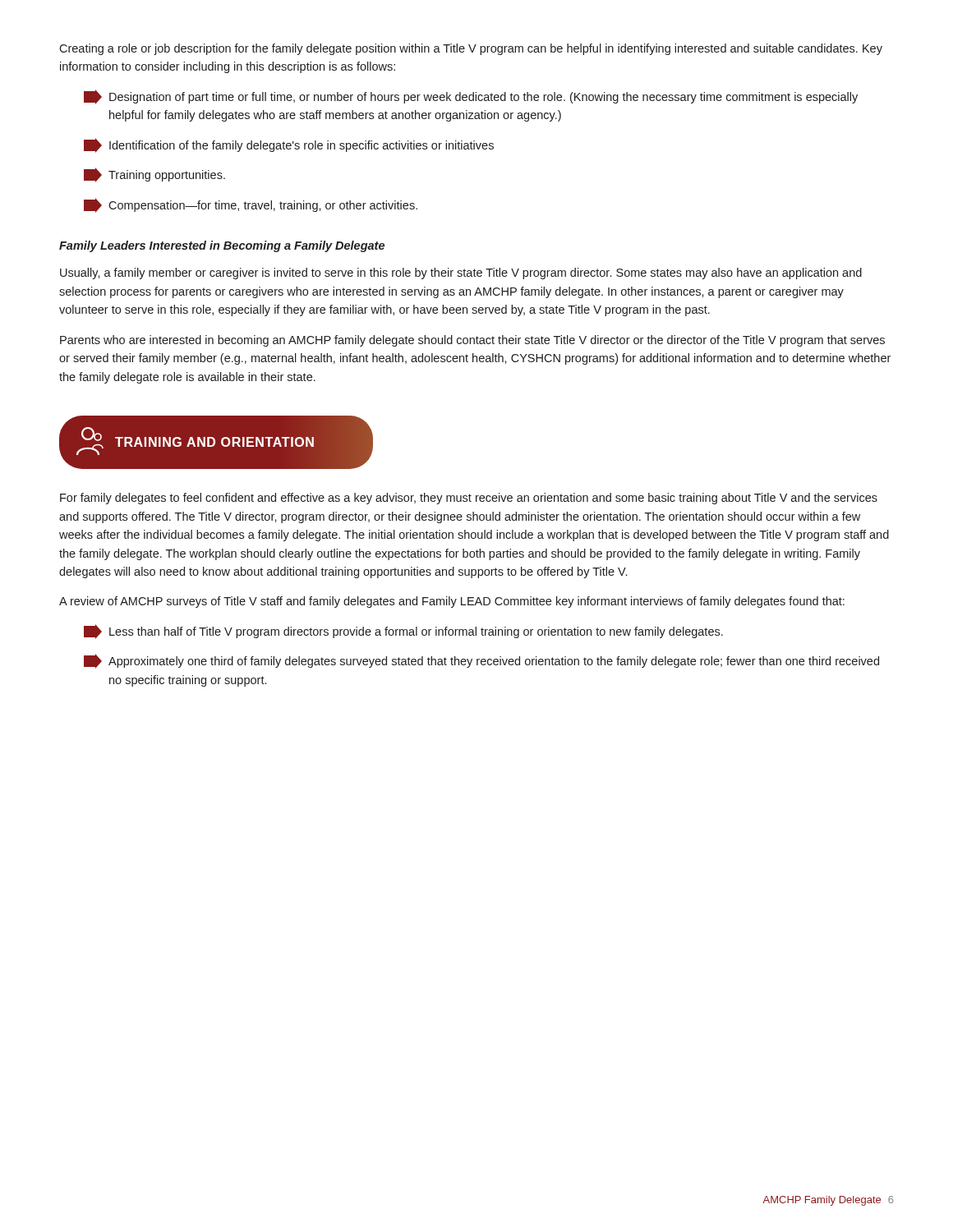953x1232 pixels.
Task: Click on the list item that says "Approximately one third of family"
Action: tap(489, 671)
